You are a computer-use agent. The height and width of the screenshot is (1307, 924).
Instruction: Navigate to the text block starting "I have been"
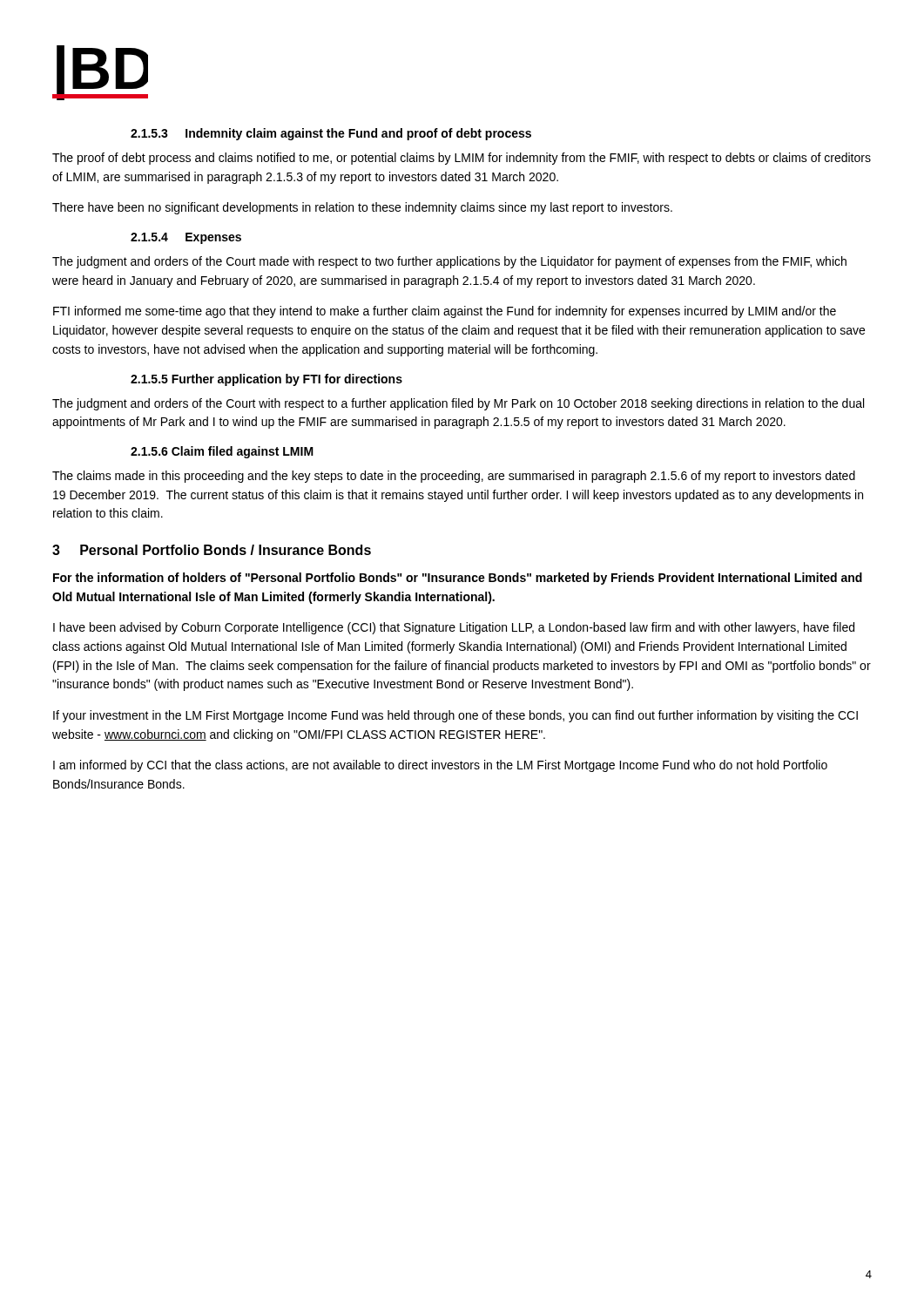tap(461, 656)
